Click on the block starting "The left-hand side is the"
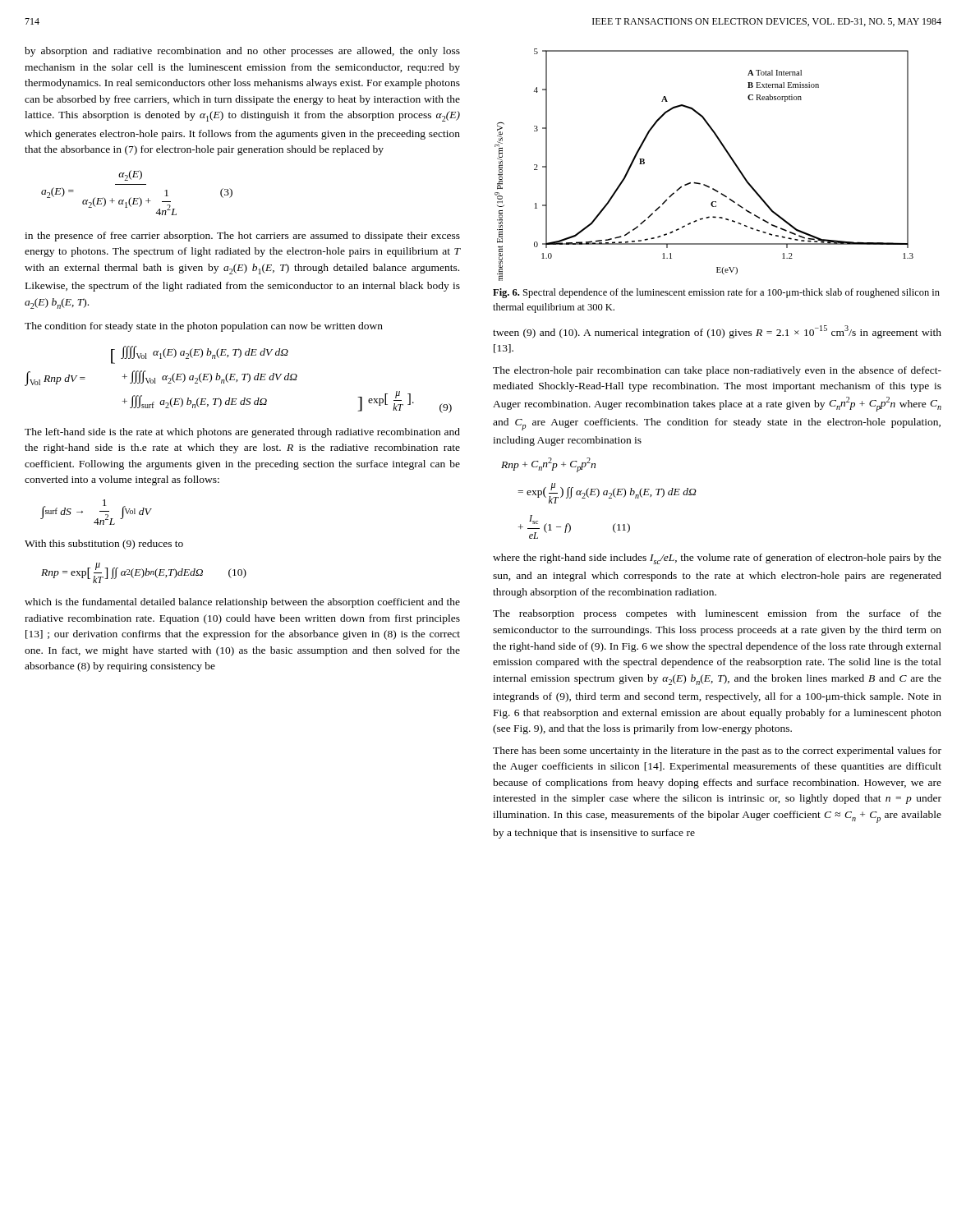Image resolution: width=966 pixels, height=1232 pixels. [x=242, y=456]
